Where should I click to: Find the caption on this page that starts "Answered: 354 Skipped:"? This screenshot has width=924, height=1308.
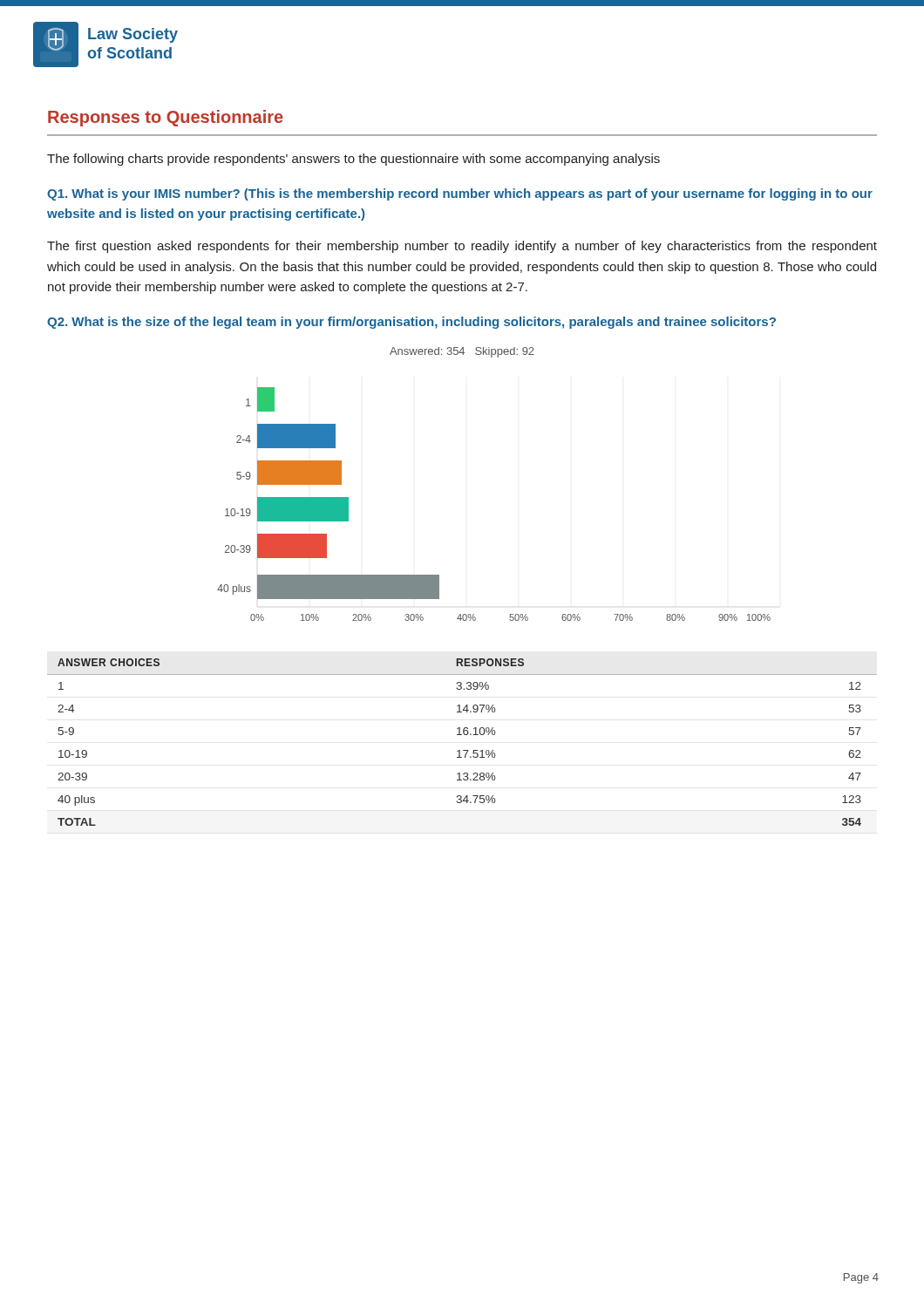pos(462,351)
